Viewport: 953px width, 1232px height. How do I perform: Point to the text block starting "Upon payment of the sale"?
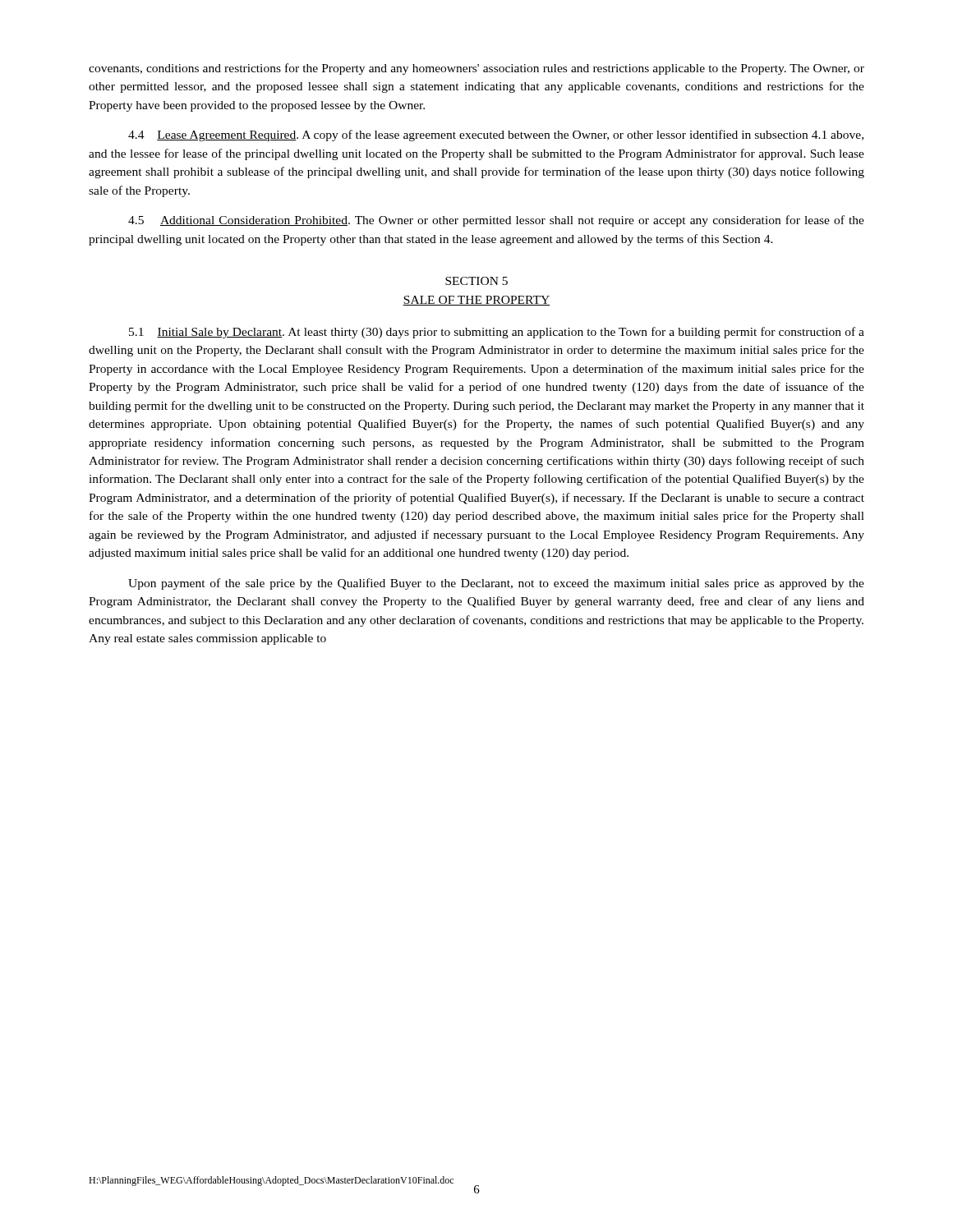click(476, 611)
